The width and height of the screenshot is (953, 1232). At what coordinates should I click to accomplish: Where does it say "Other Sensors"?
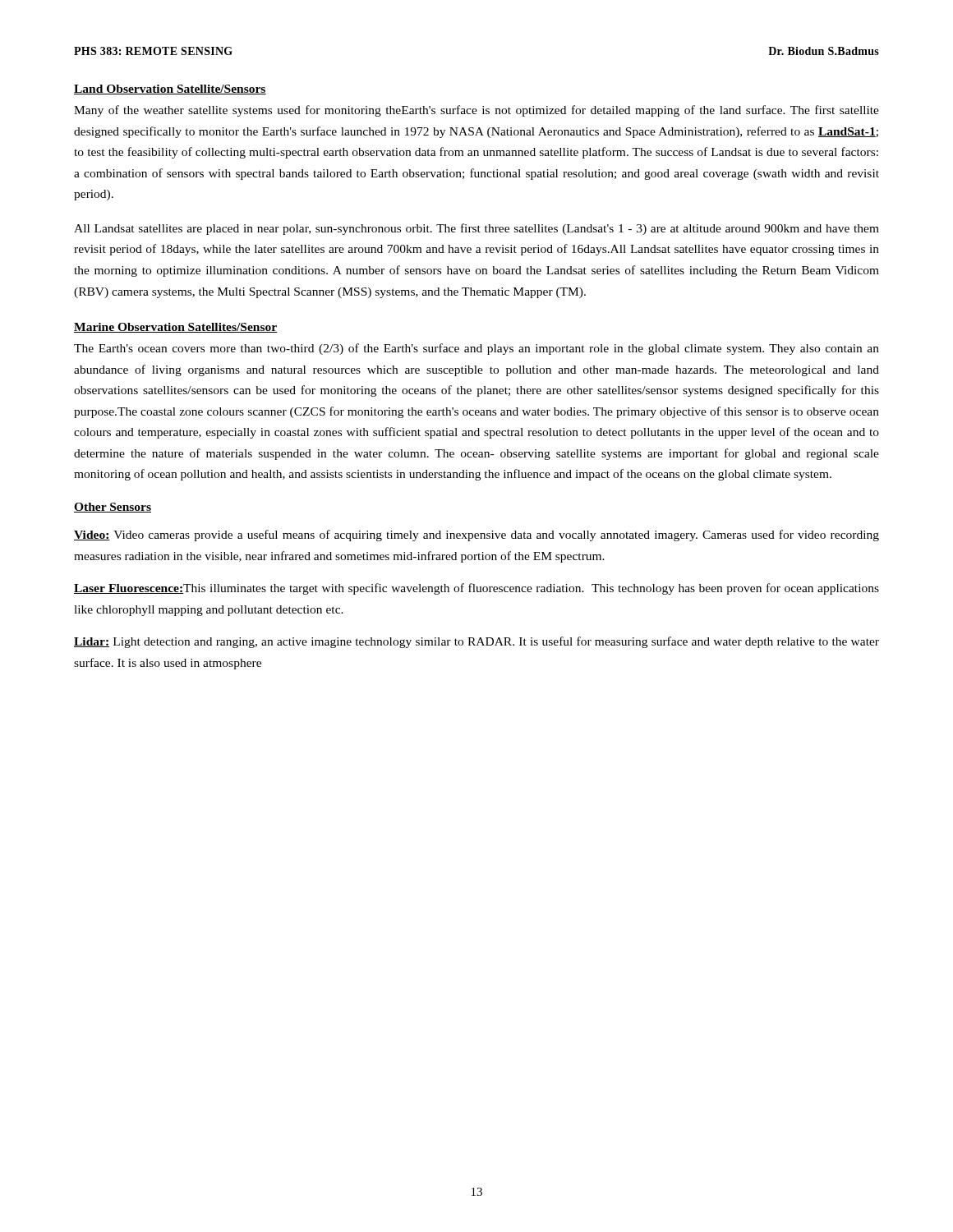pos(113,506)
